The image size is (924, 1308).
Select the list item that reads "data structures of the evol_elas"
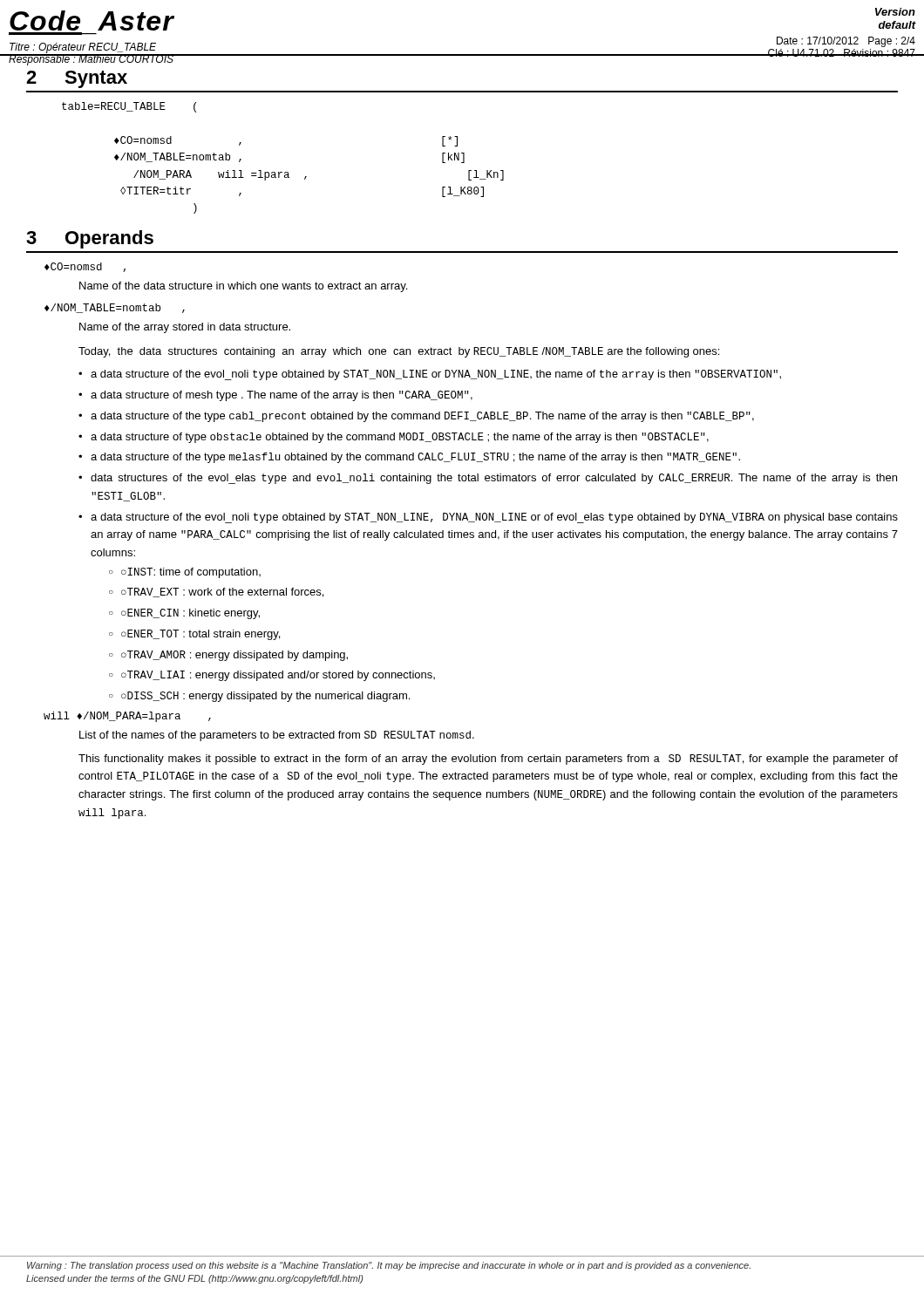click(x=494, y=487)
